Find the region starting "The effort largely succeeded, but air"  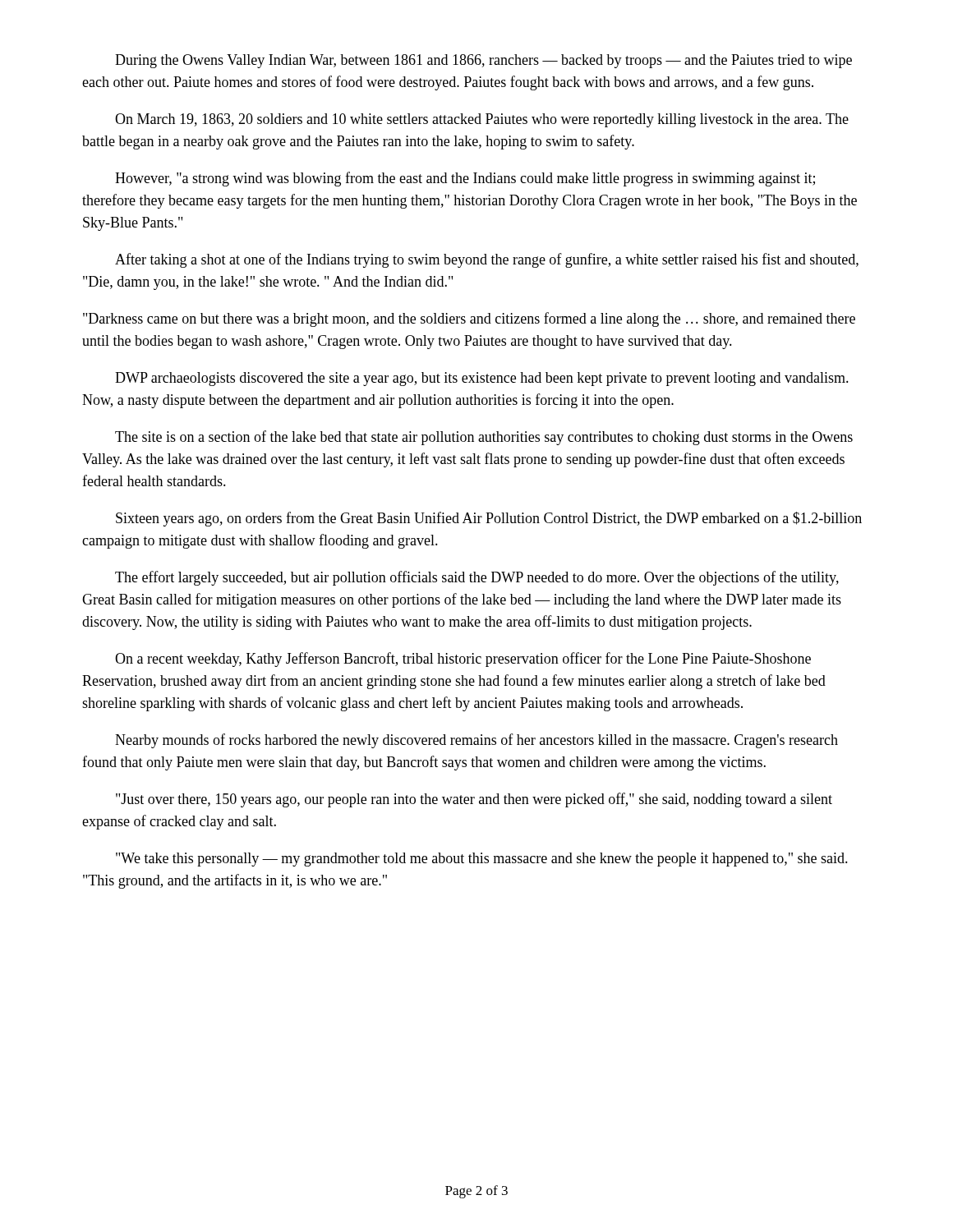coord(462,600)
